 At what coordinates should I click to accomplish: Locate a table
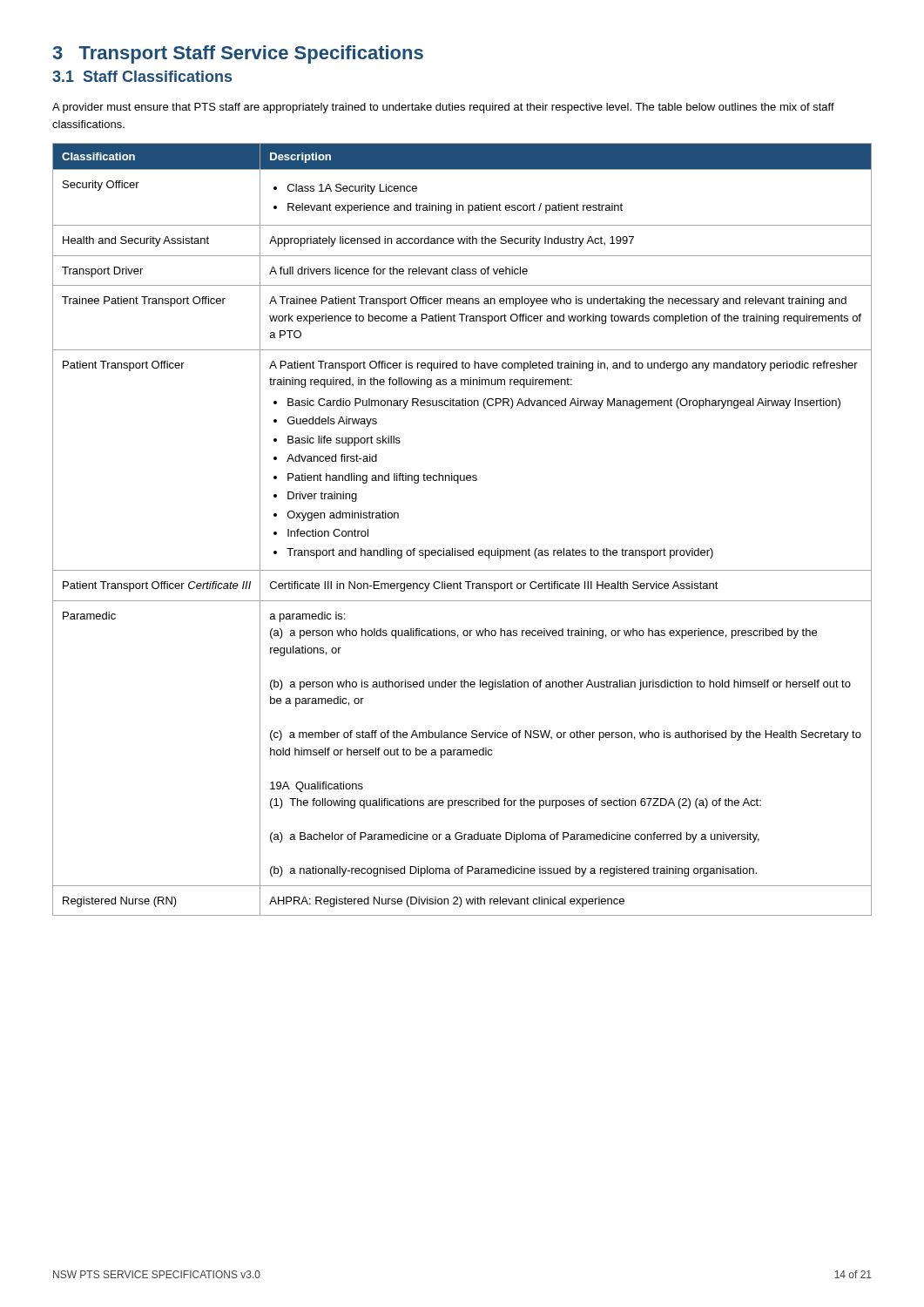pos(462,529)
